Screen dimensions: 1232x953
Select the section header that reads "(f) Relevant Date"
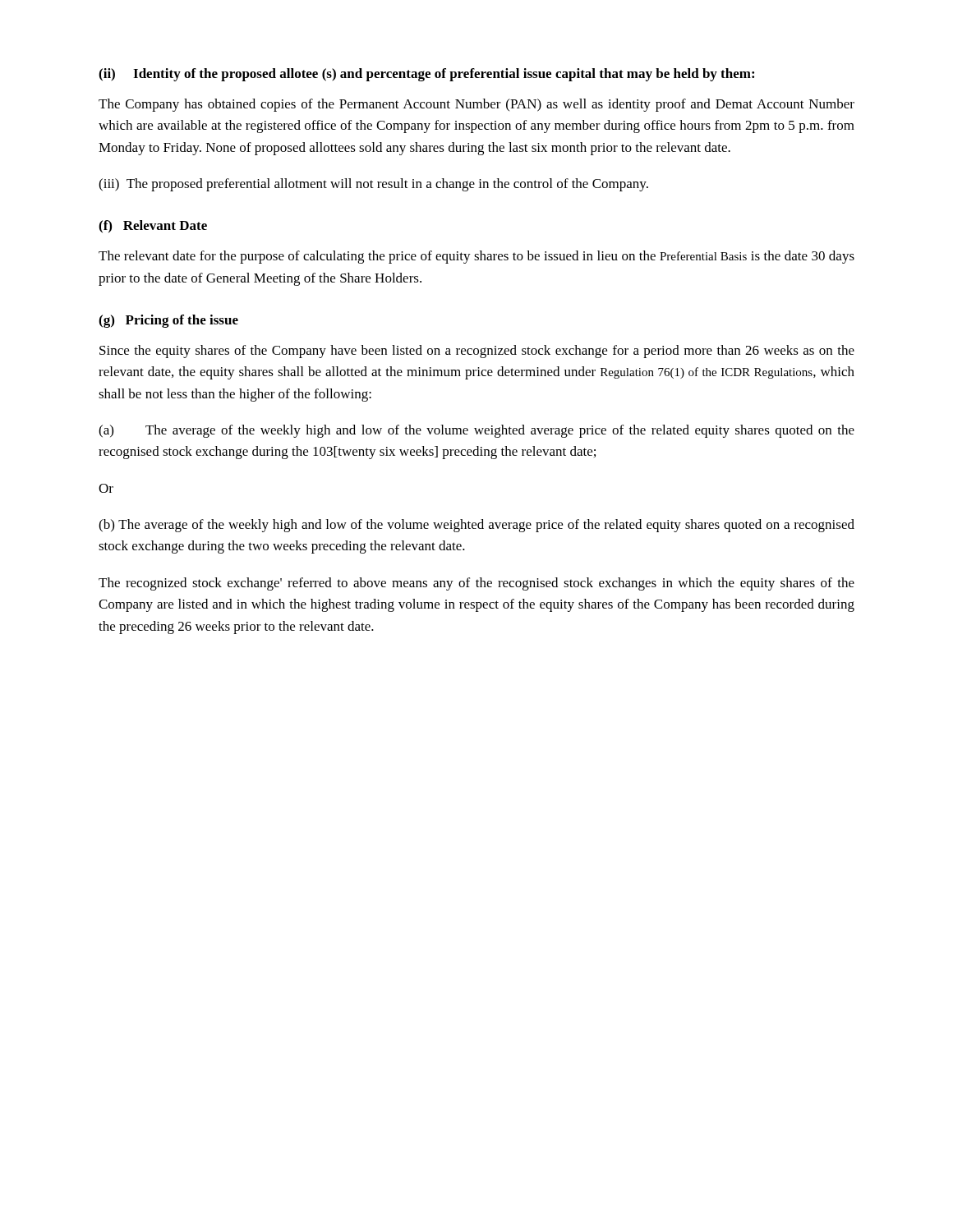(x=153, y=226)
